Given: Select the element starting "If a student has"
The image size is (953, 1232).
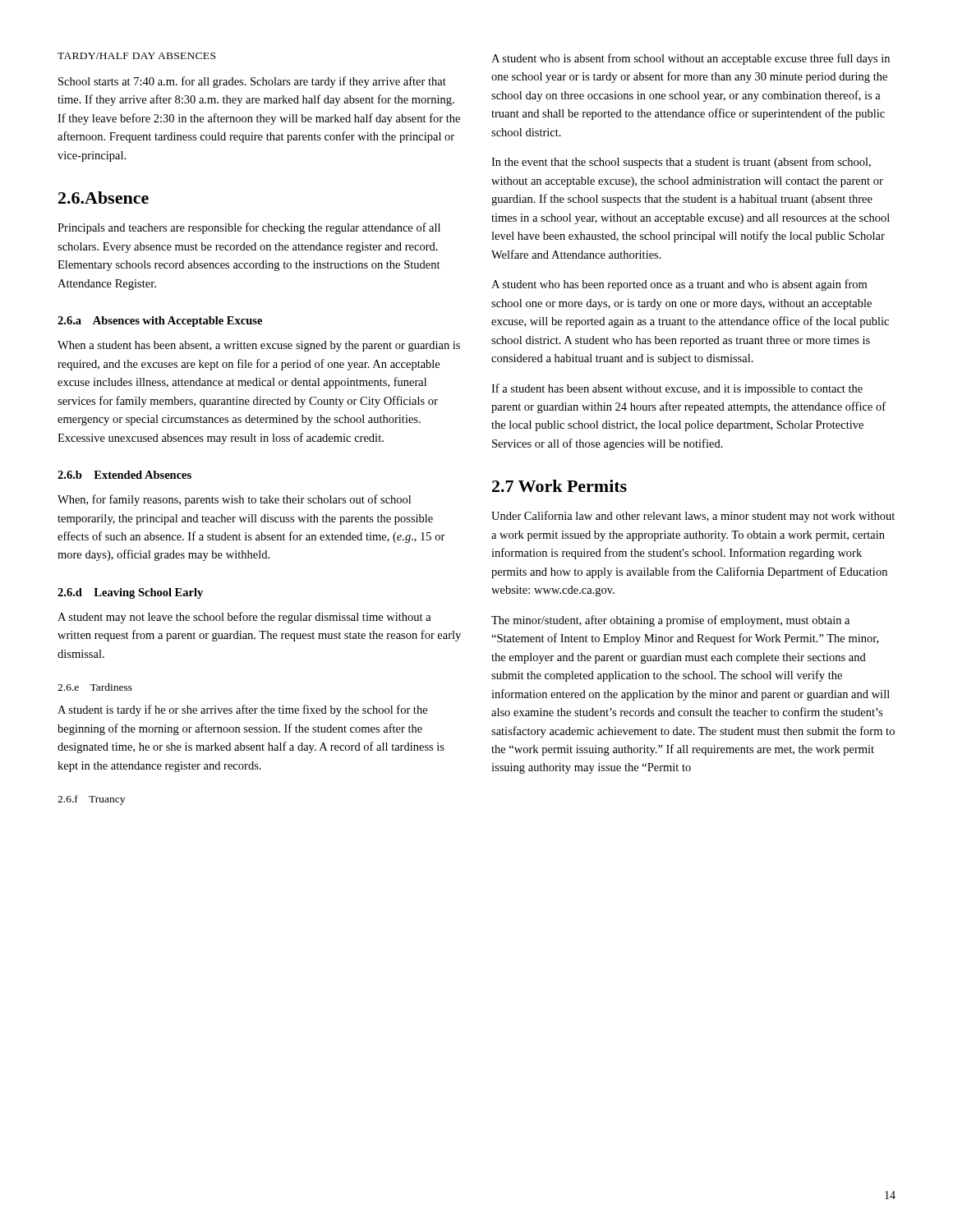Looking at the screenshot, I should click(688, 416).
